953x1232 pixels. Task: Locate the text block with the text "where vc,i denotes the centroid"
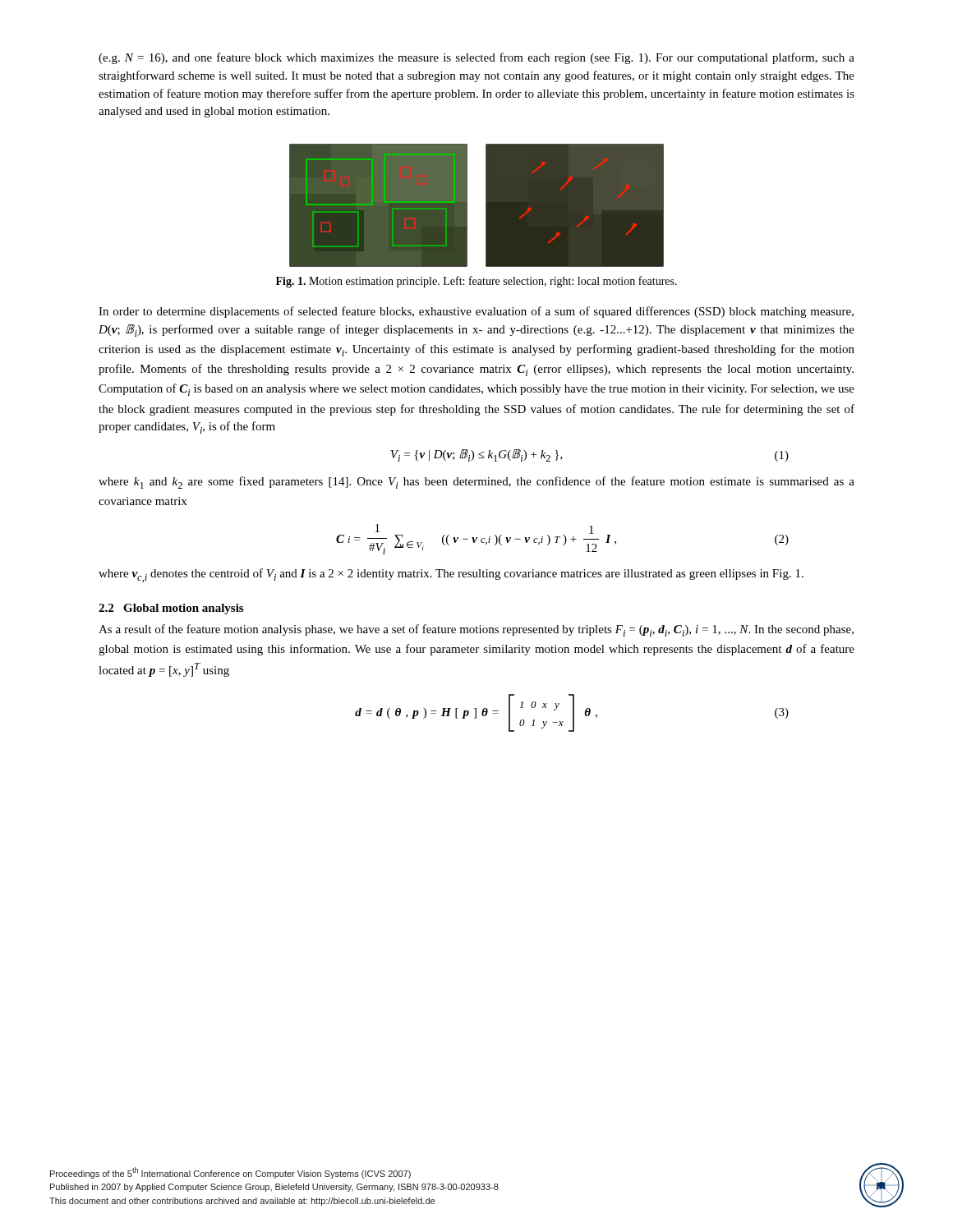coord(451,575)
